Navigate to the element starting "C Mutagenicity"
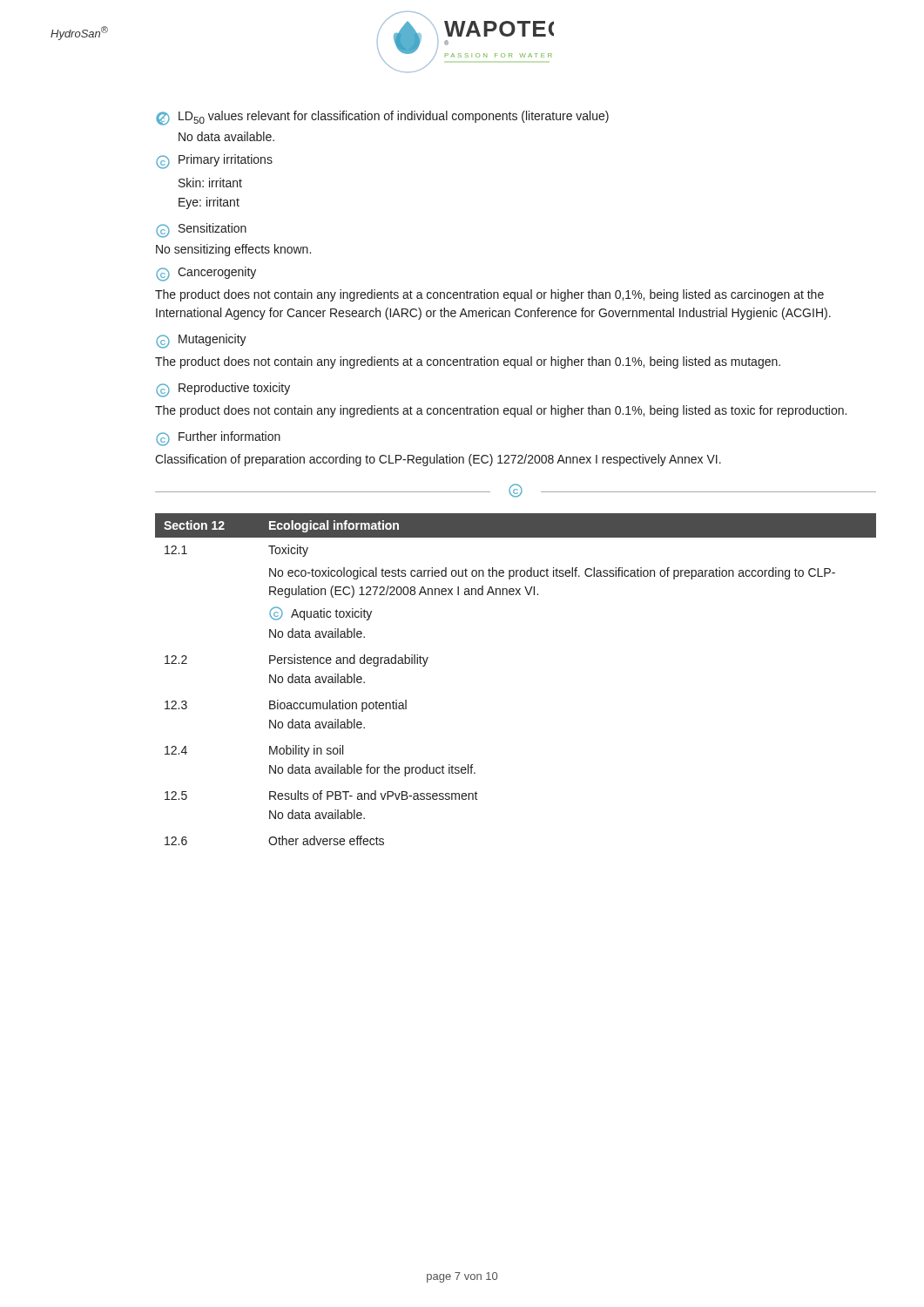This screenshot has width=924, height=1307. point(201,341)
